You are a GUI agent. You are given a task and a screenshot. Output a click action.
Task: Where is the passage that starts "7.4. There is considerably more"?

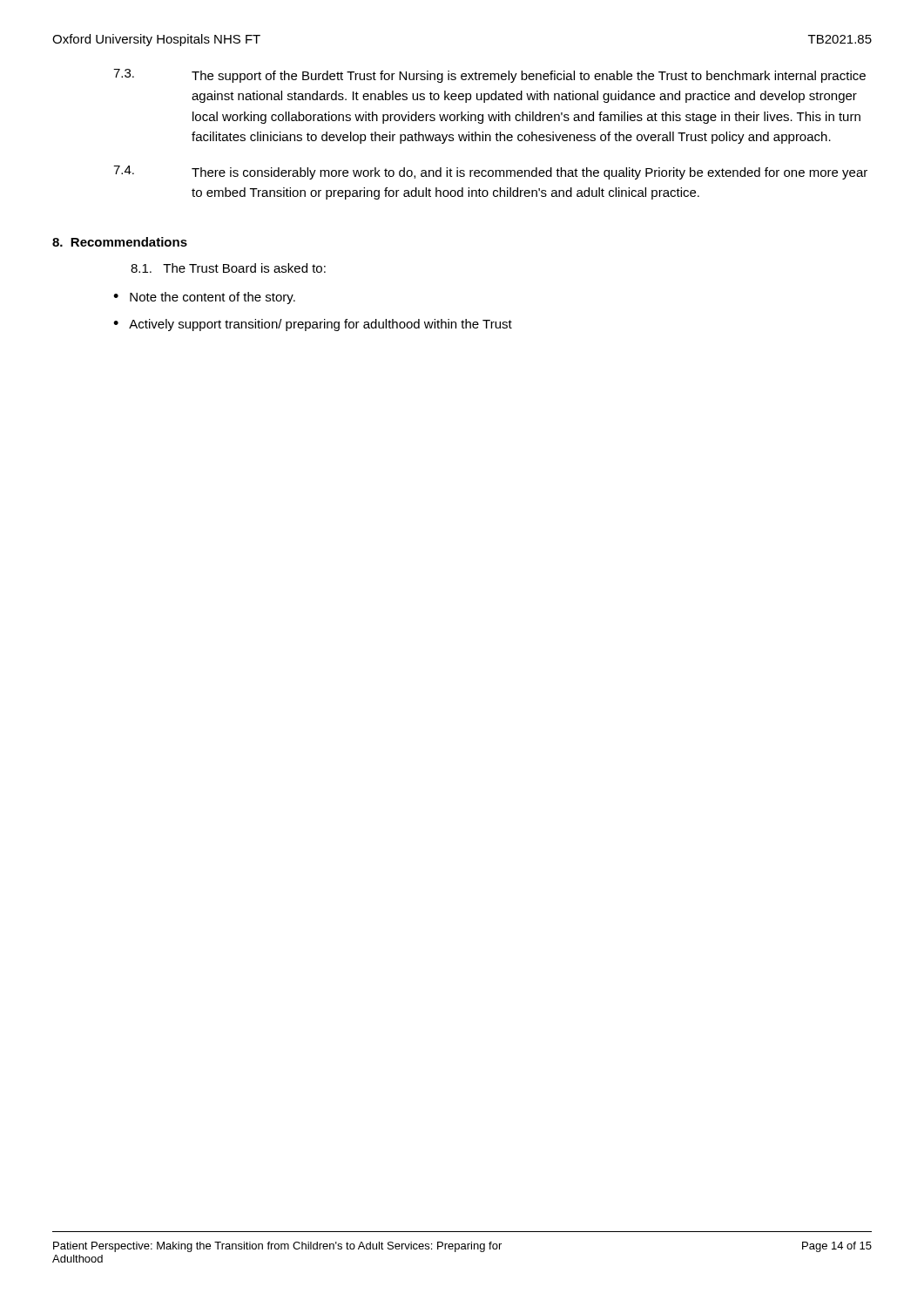pos(462,182)
